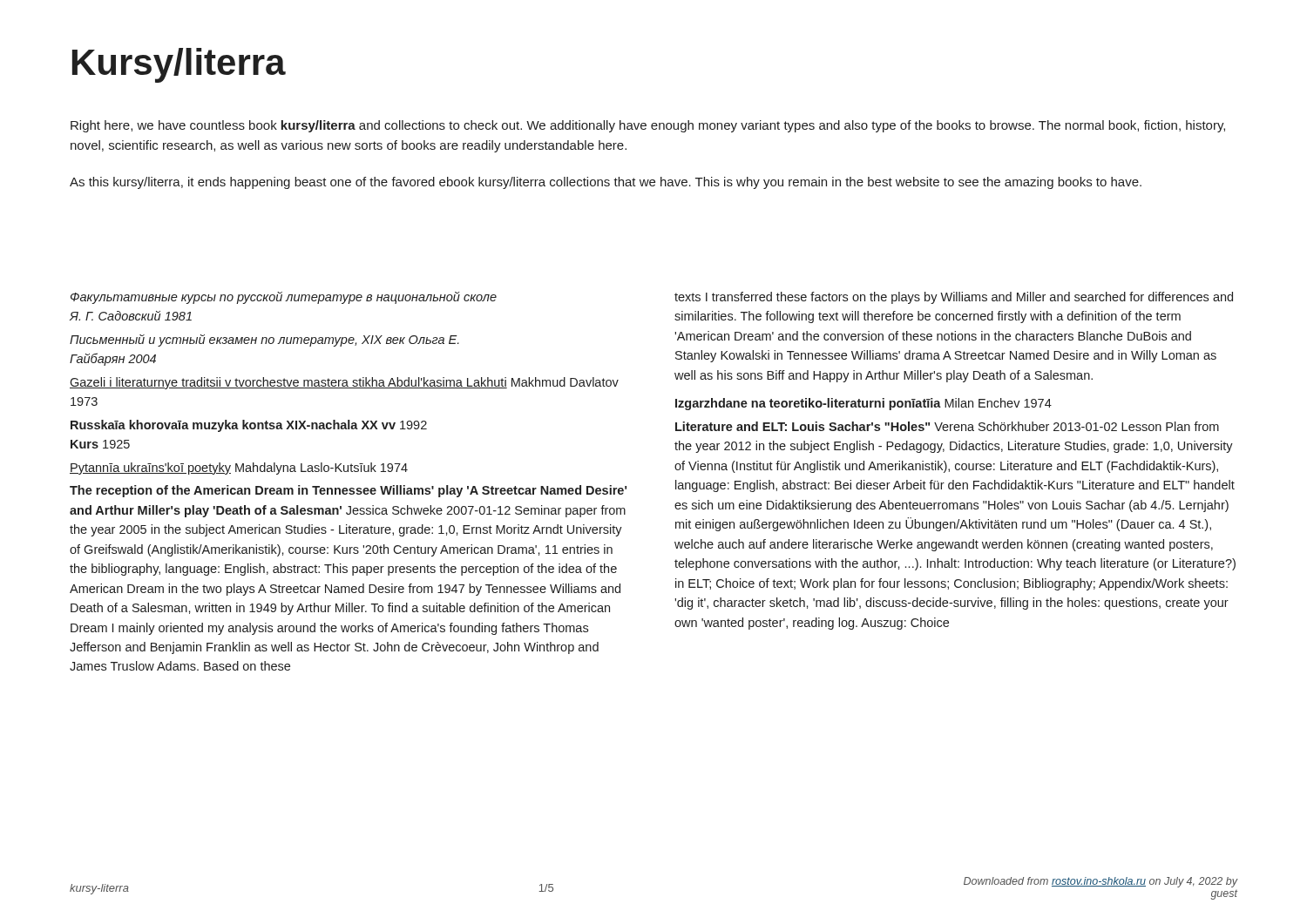
Task: Locate the passage starting "As this kursy/literra, it ends happening beast"
Action: [606, 181]
